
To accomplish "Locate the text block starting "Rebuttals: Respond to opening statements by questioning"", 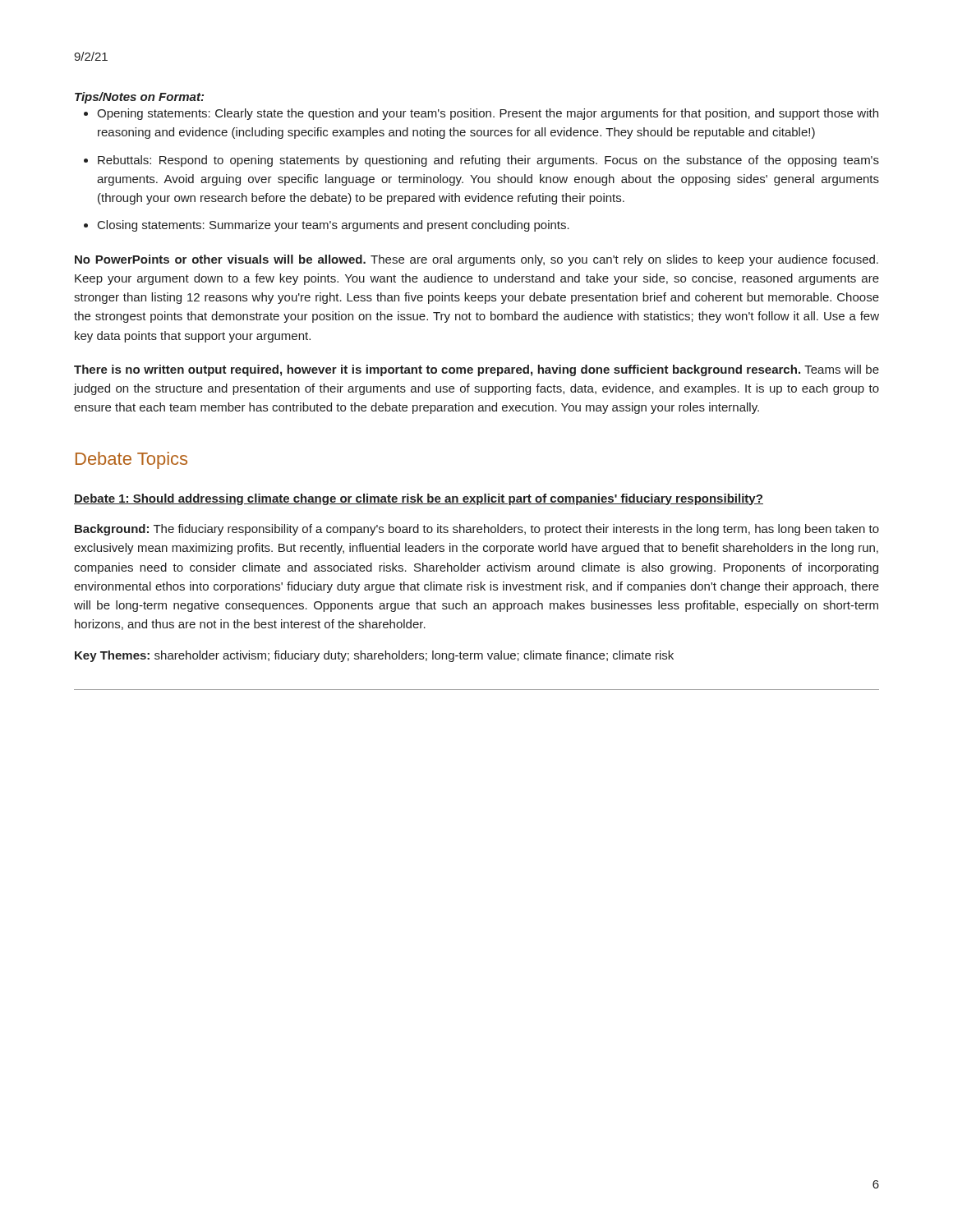I will pos(488,178).
